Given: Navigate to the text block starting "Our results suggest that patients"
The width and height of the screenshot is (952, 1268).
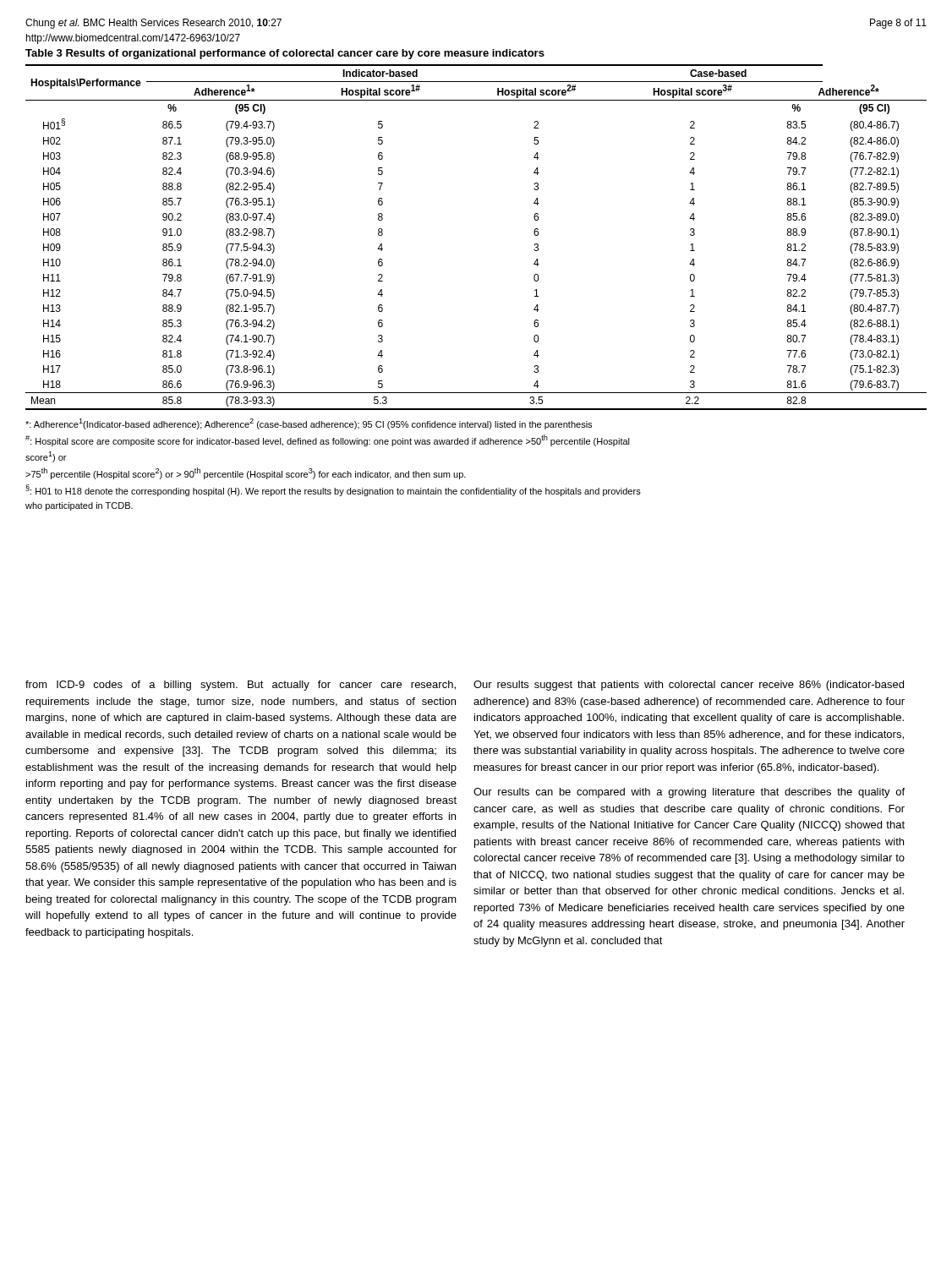Looking at the screenshot, I should click(689, 812).
